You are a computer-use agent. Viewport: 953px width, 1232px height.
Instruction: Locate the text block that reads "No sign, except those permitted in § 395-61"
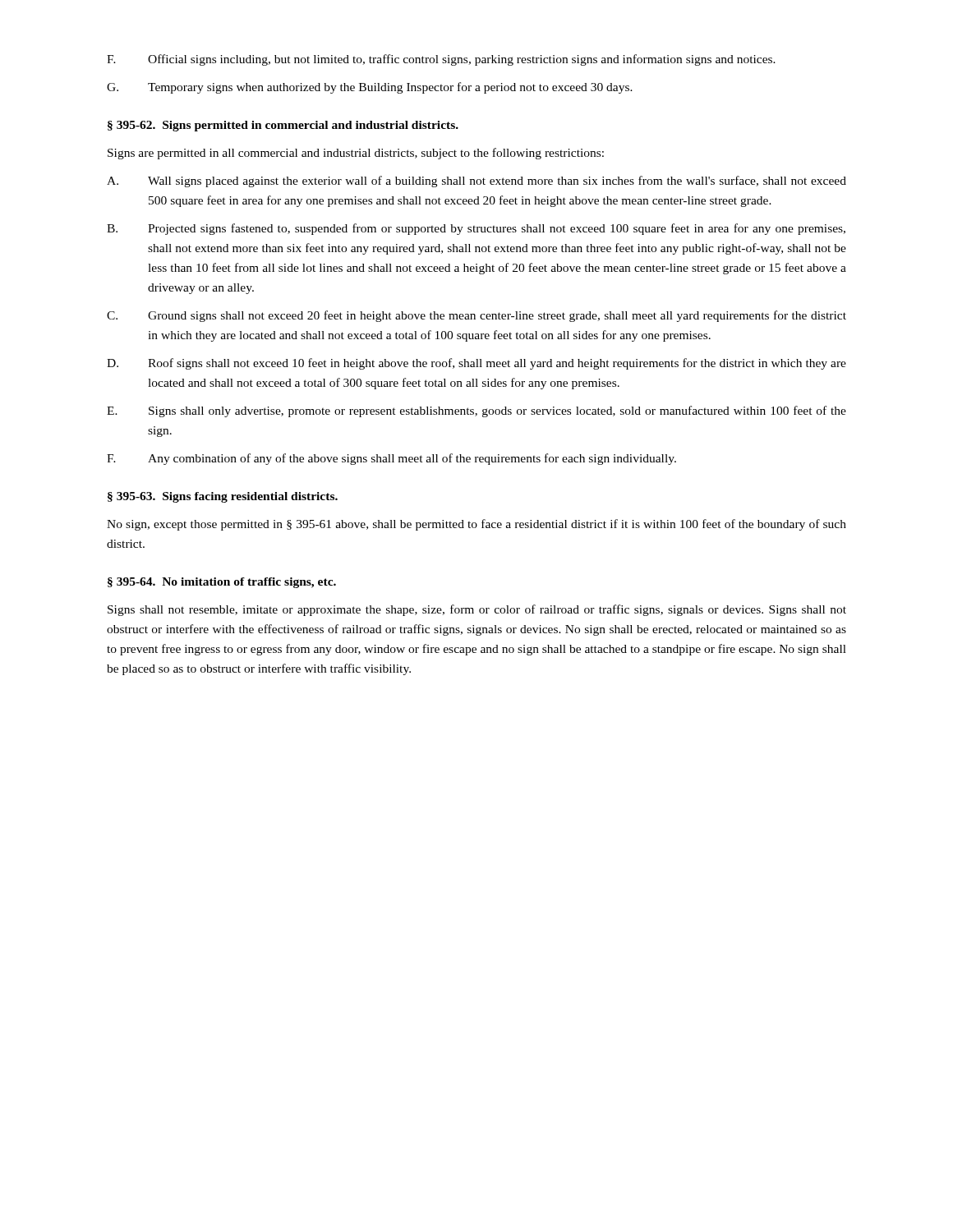(476, 534)
